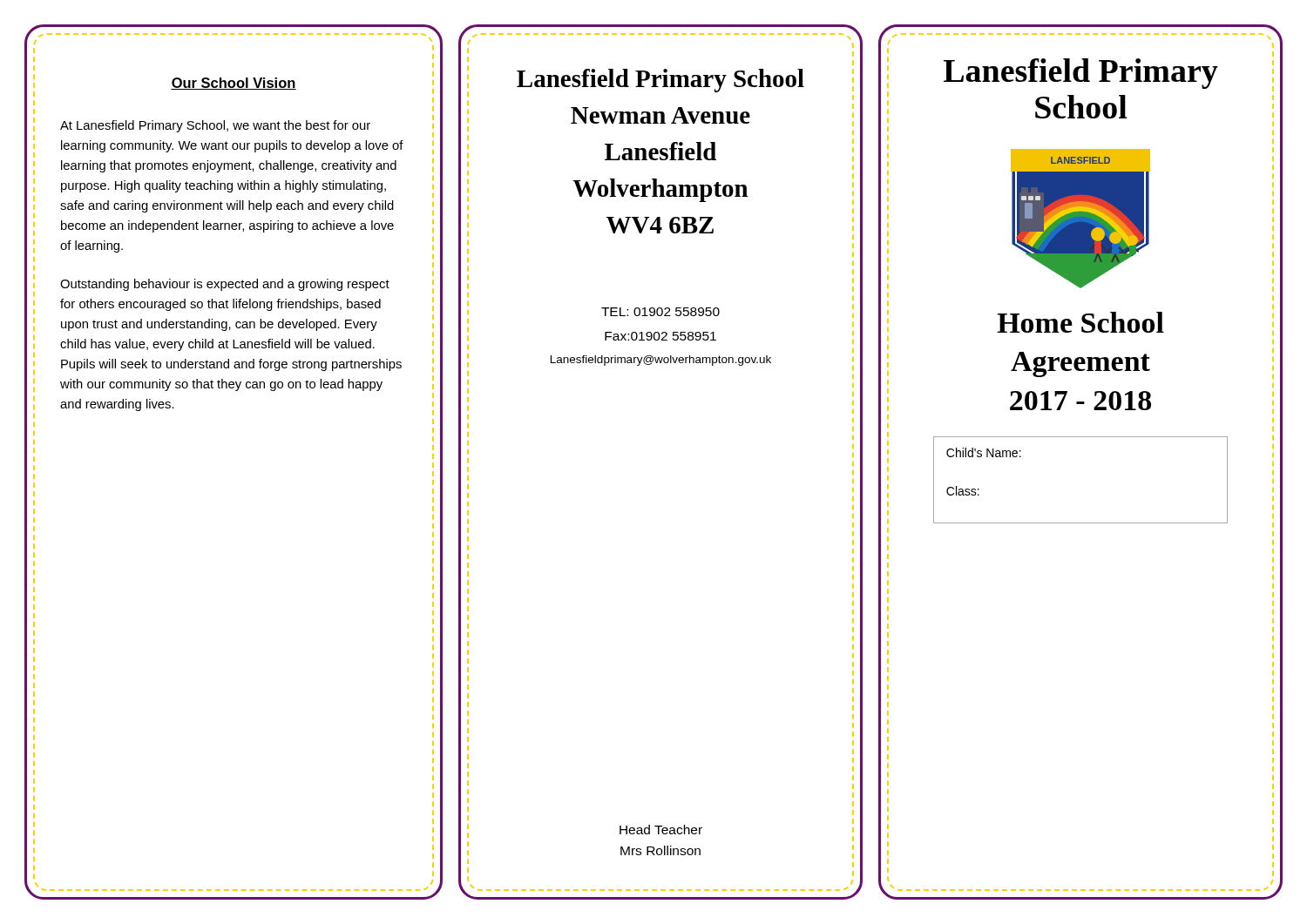This screenshot has height=924, width=1307.
Task: Locate the logo
Action: [x=1080, y=214]
